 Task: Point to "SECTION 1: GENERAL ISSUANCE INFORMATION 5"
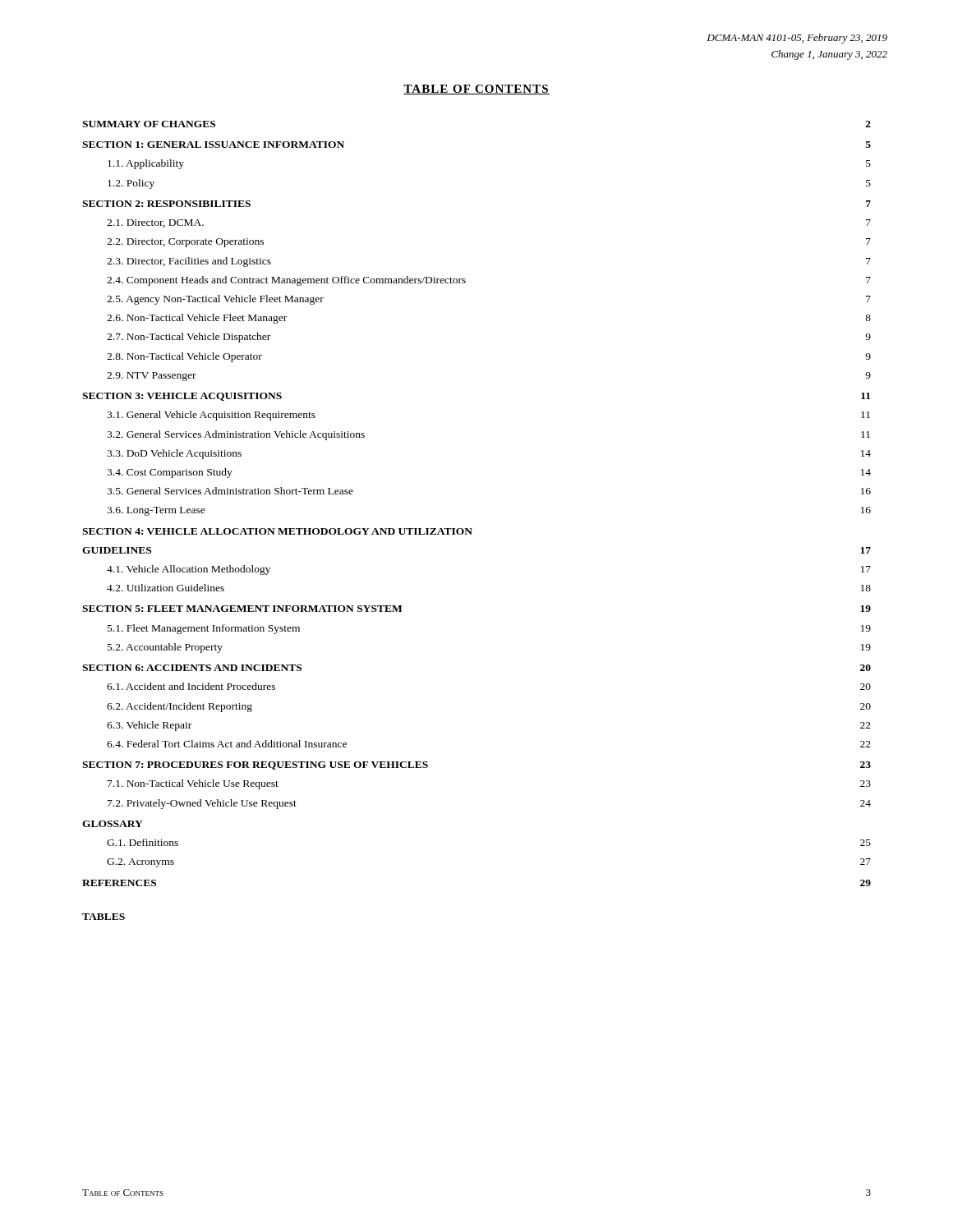click(216, 144)
